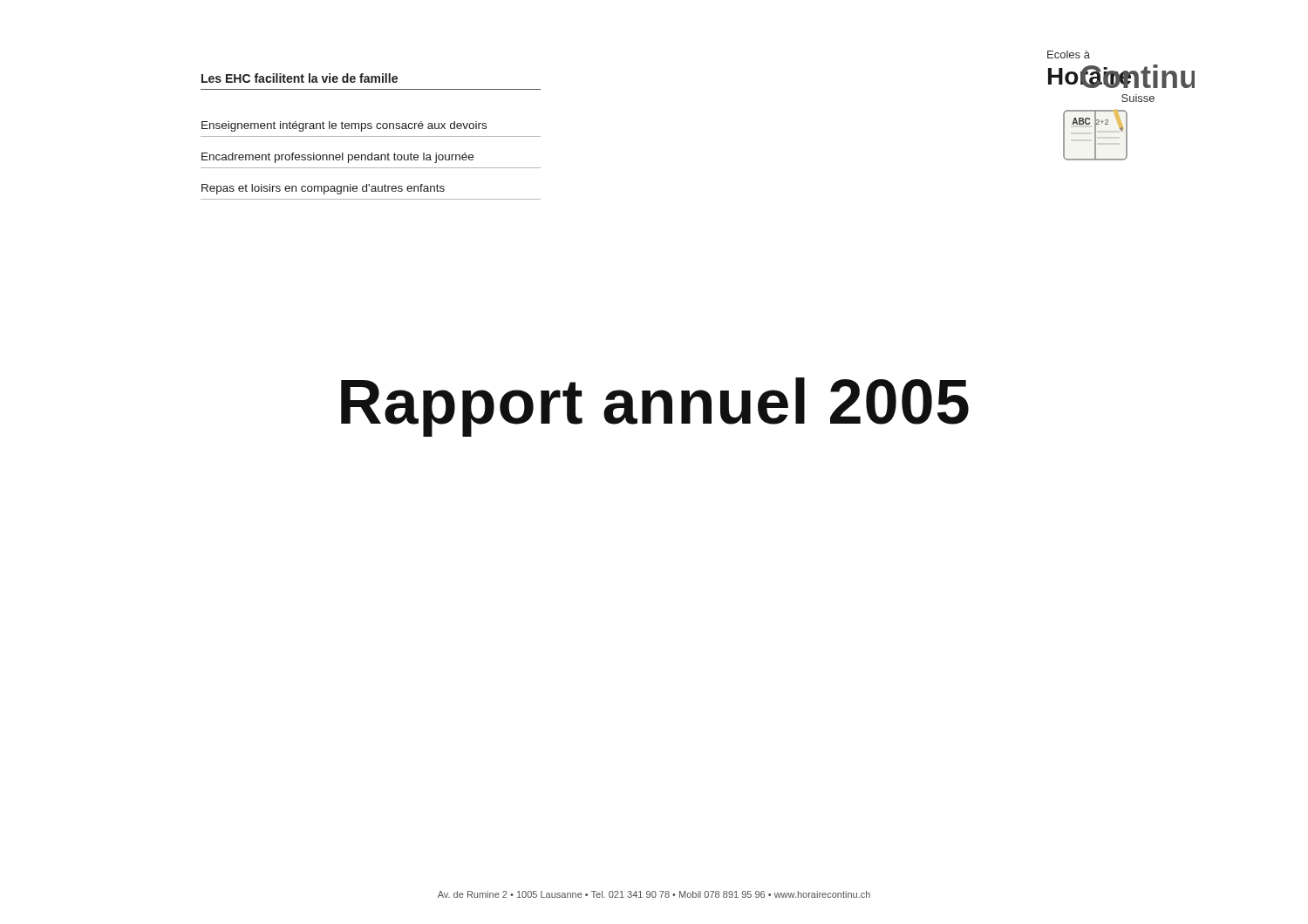
Task: Navigate to the text starting "Rapport annuel 2005"
Action: click(654, 402)
